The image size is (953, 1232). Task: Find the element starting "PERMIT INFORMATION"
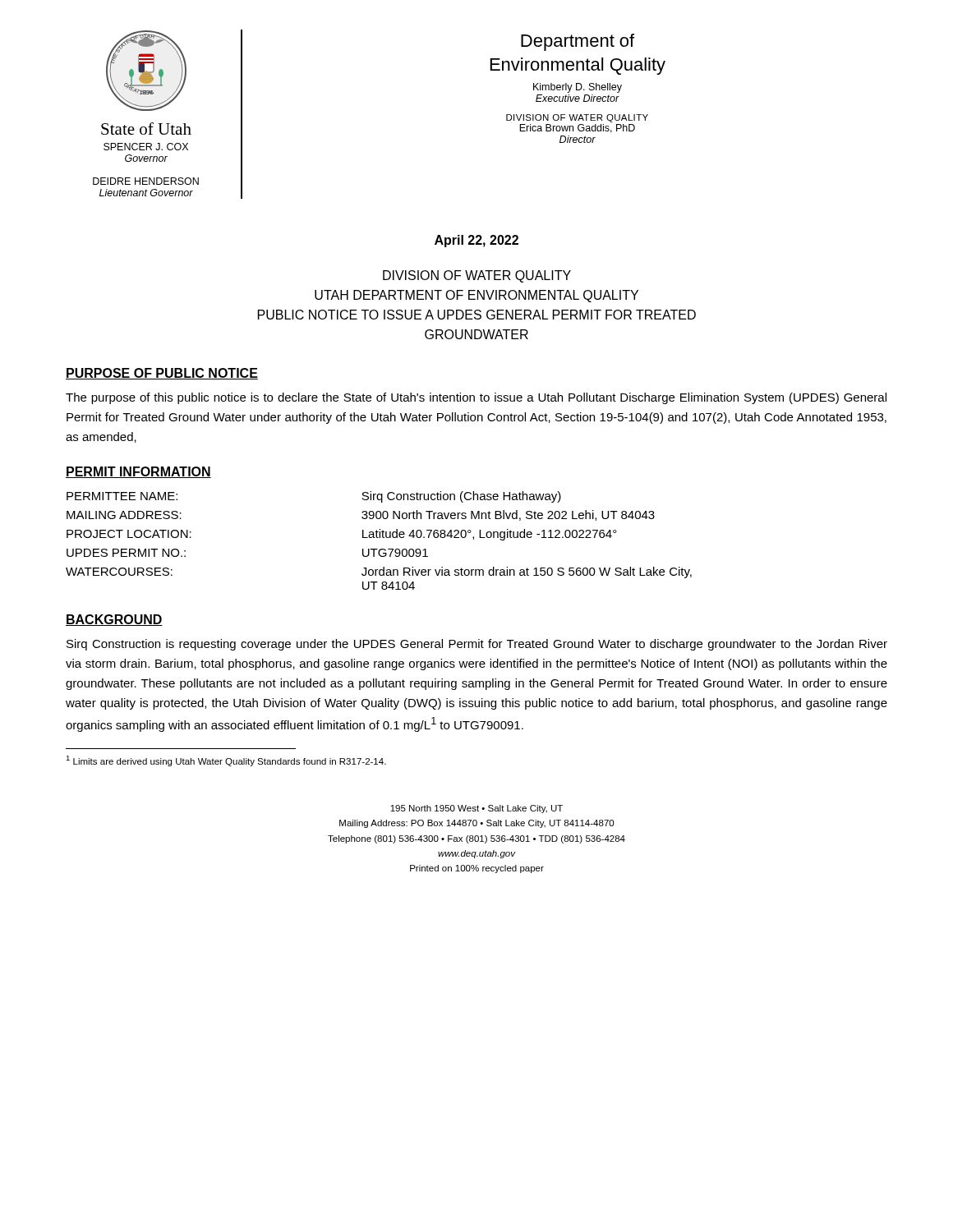point(138,472)
